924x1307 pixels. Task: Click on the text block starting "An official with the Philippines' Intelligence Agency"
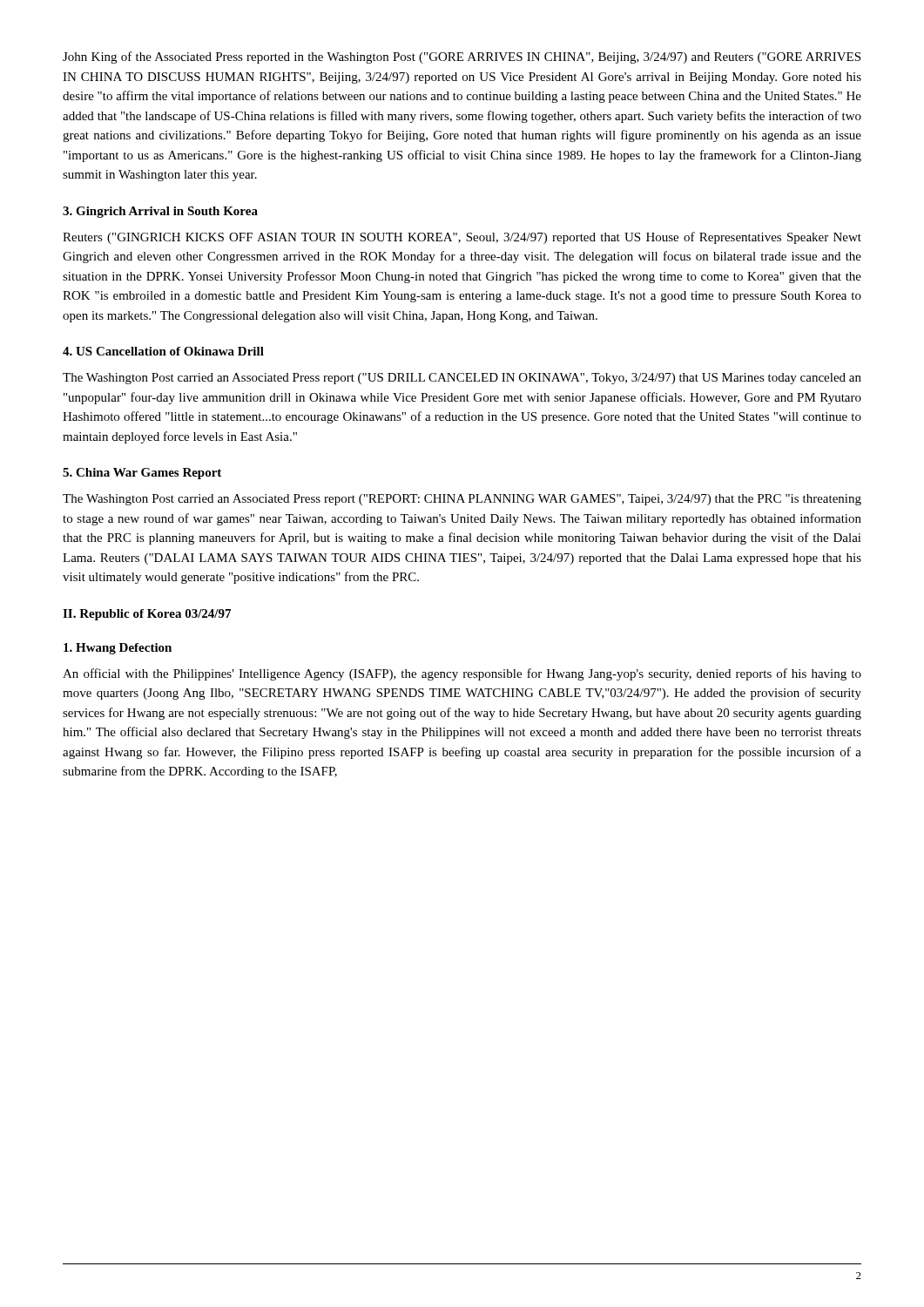(462, 722)
